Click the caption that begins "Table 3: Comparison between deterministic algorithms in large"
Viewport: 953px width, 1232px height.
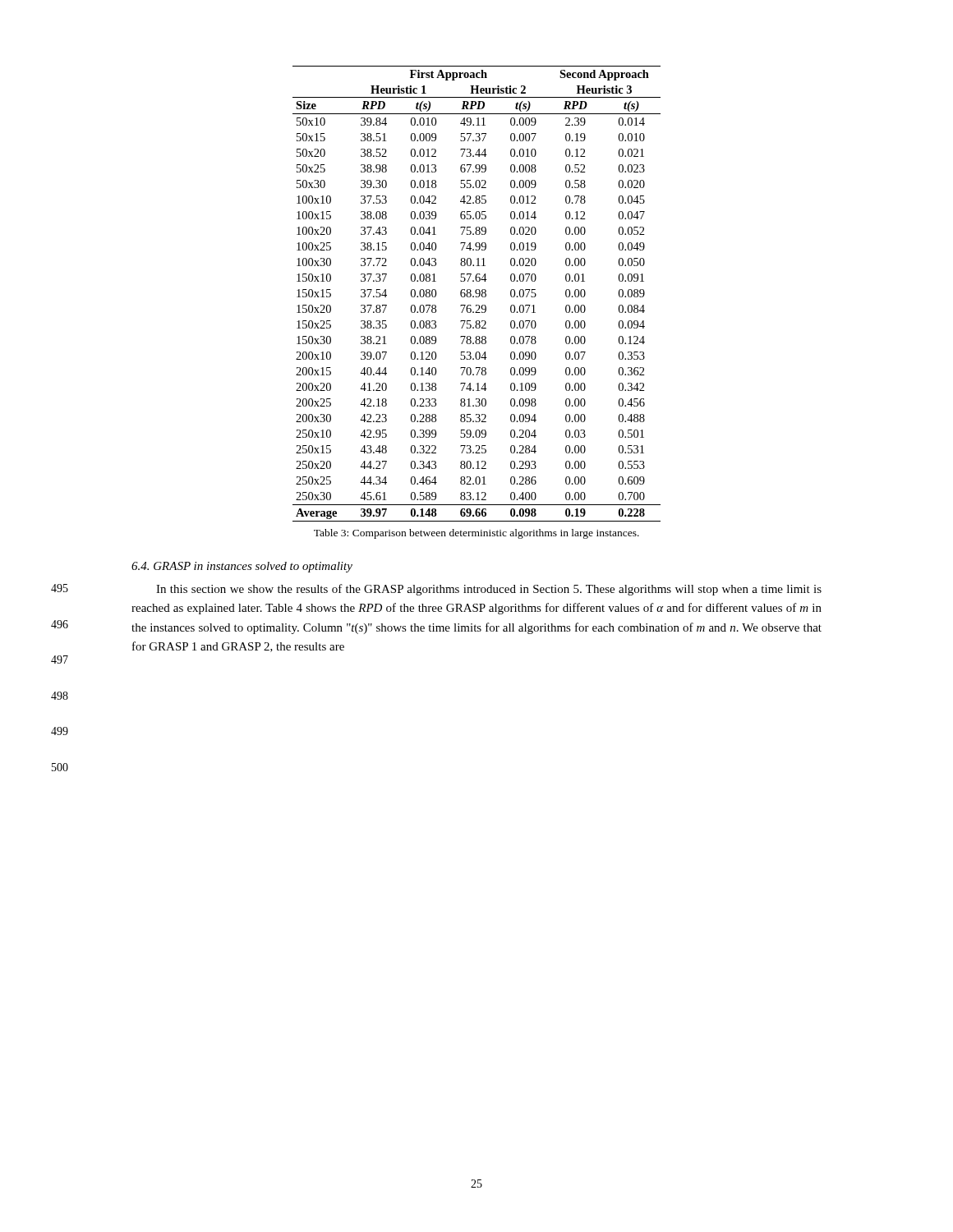476,533
